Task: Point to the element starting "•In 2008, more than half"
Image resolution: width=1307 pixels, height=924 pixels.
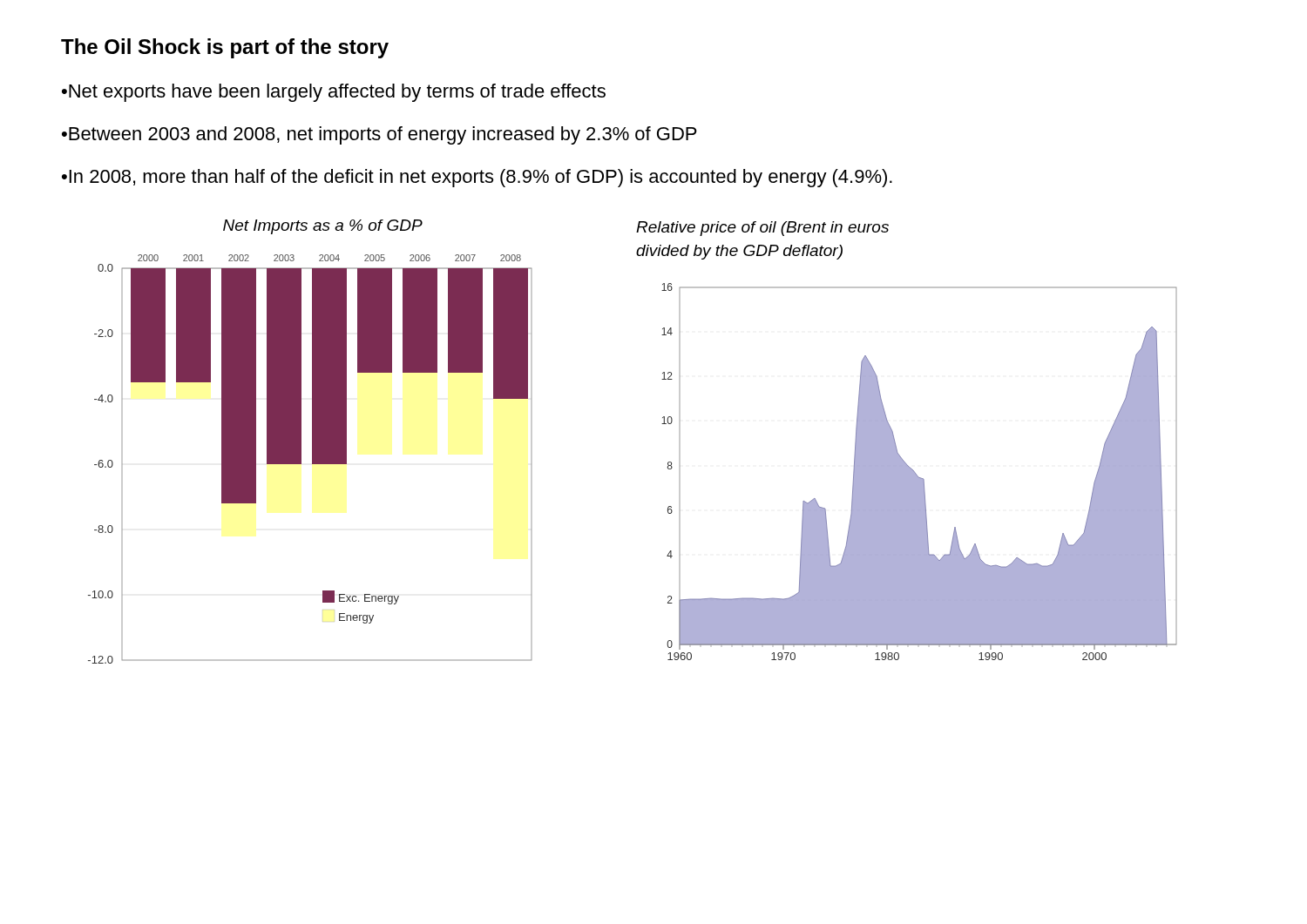Action: [477, 176]
